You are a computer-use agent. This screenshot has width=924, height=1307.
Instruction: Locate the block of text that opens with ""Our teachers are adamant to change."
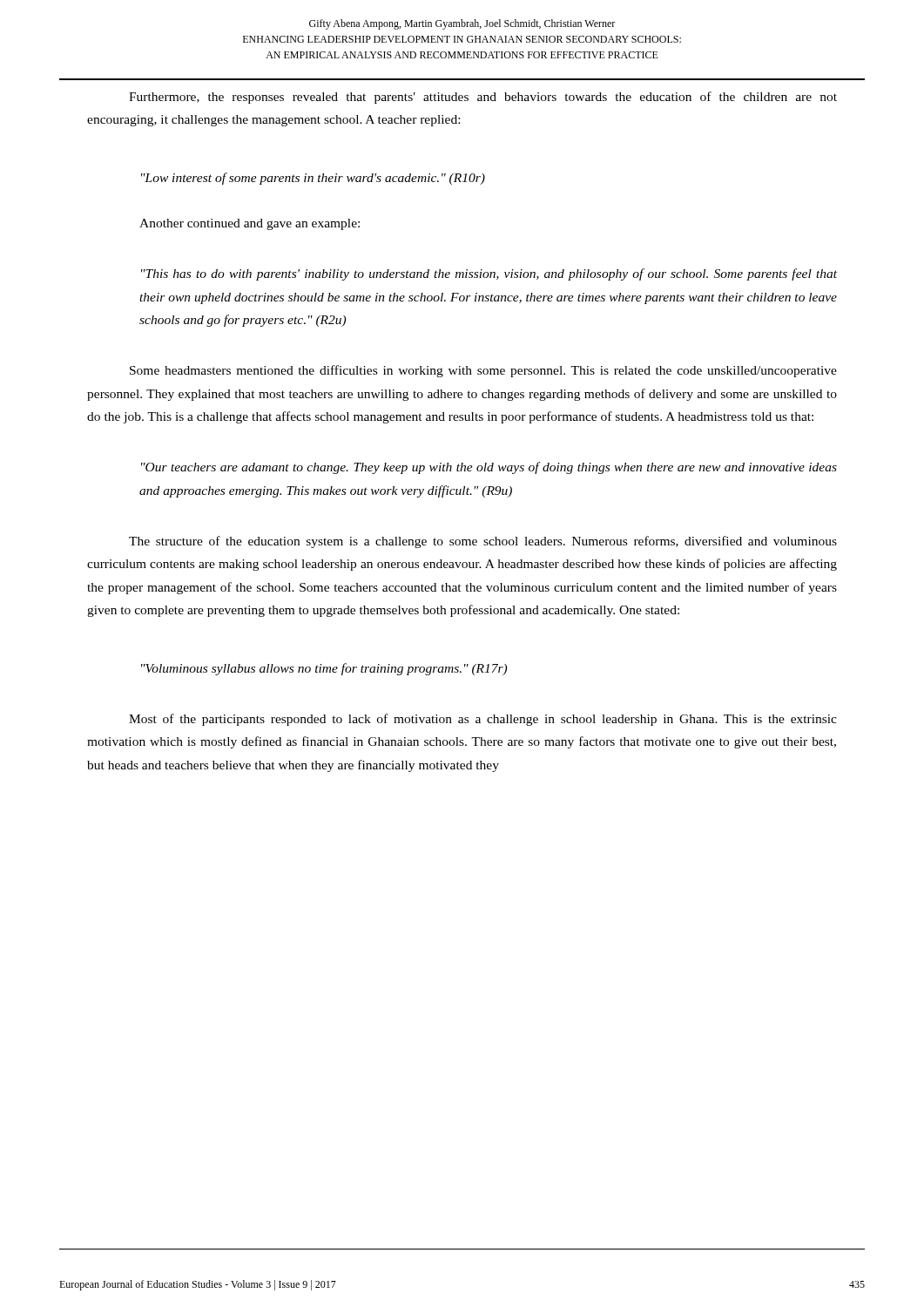coord(488,478)
